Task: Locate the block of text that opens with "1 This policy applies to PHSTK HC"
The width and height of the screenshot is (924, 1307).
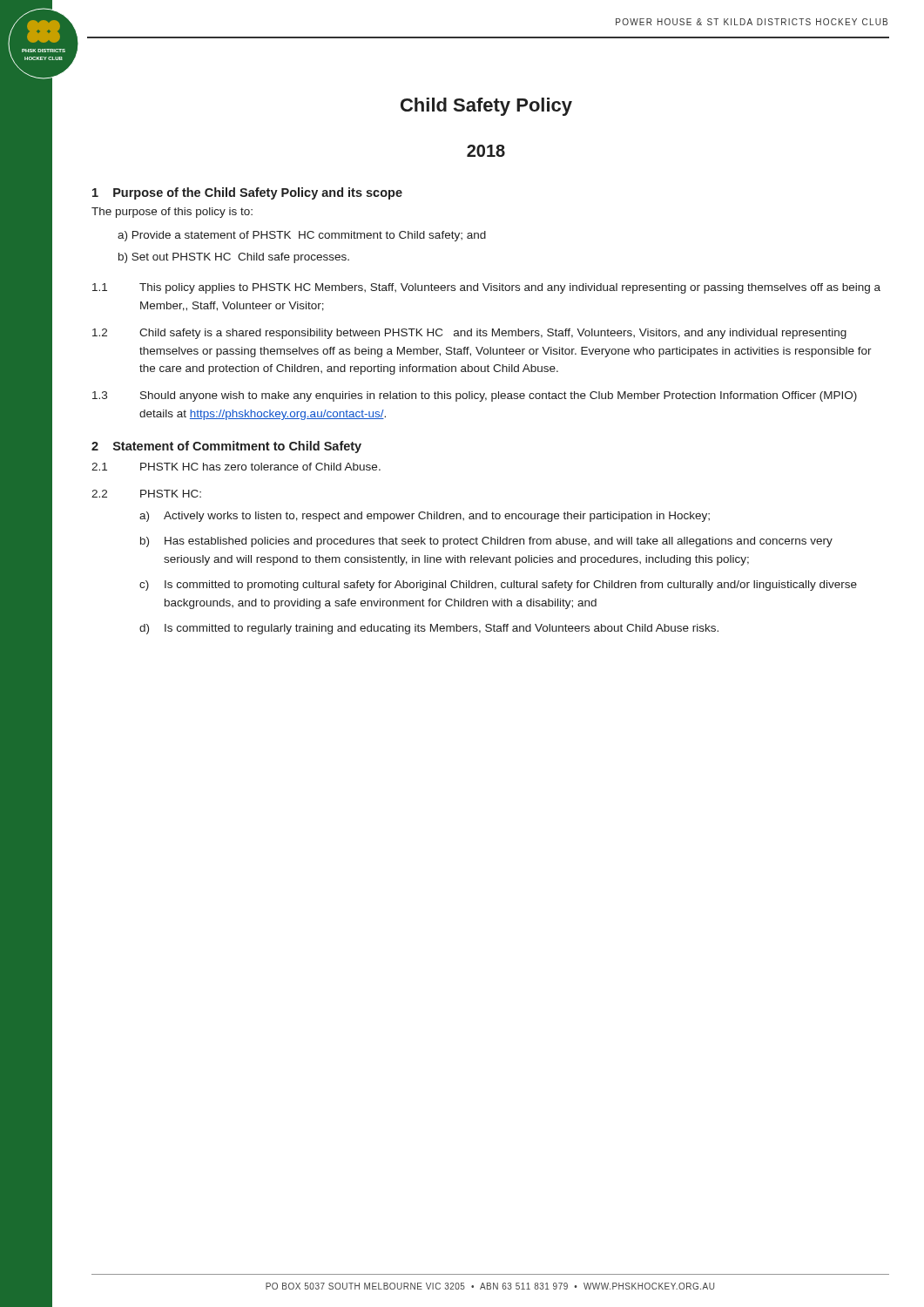Action: [x=486, y=297]
